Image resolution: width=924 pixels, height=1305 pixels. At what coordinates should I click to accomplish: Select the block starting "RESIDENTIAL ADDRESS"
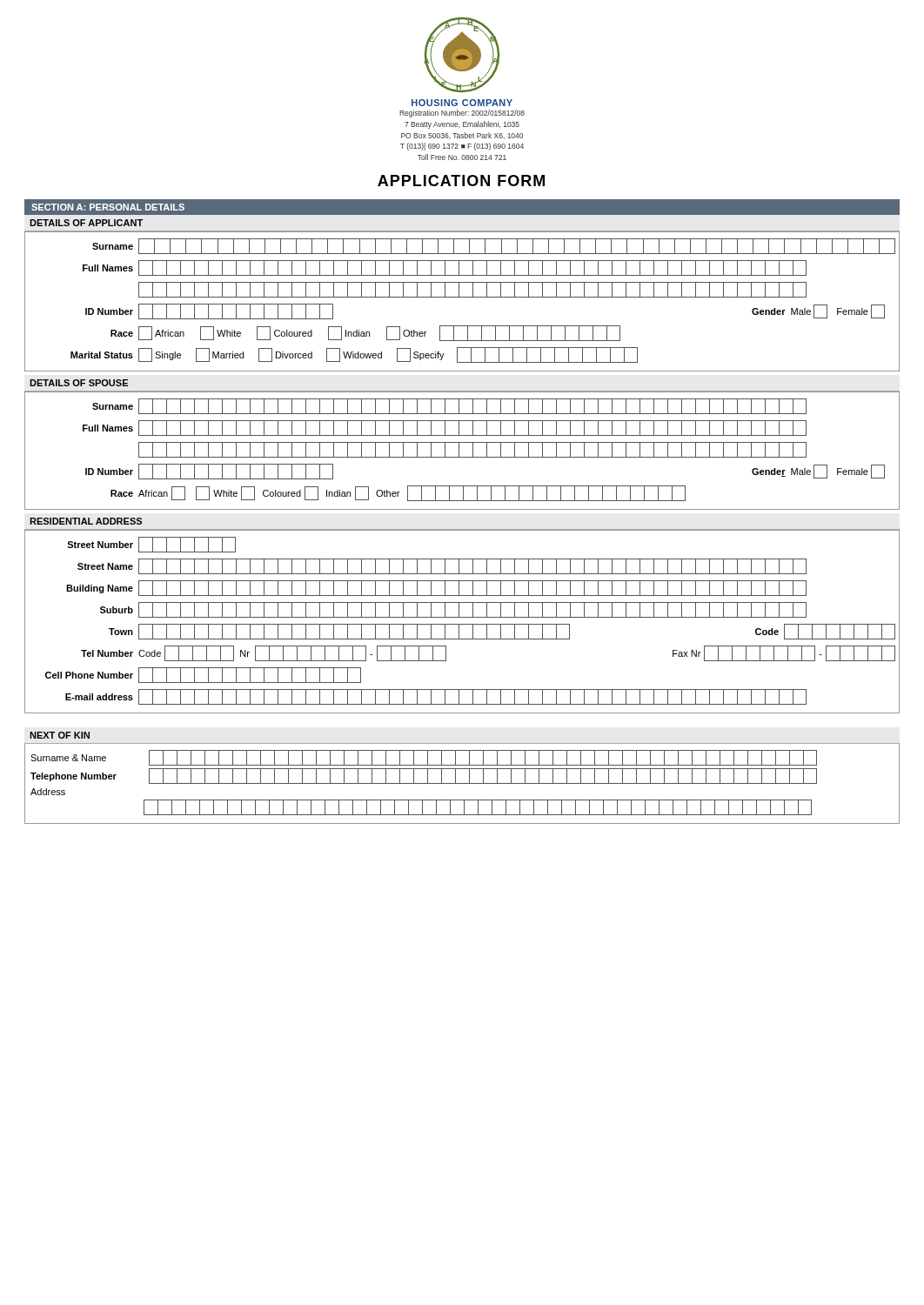coord(86,521)
